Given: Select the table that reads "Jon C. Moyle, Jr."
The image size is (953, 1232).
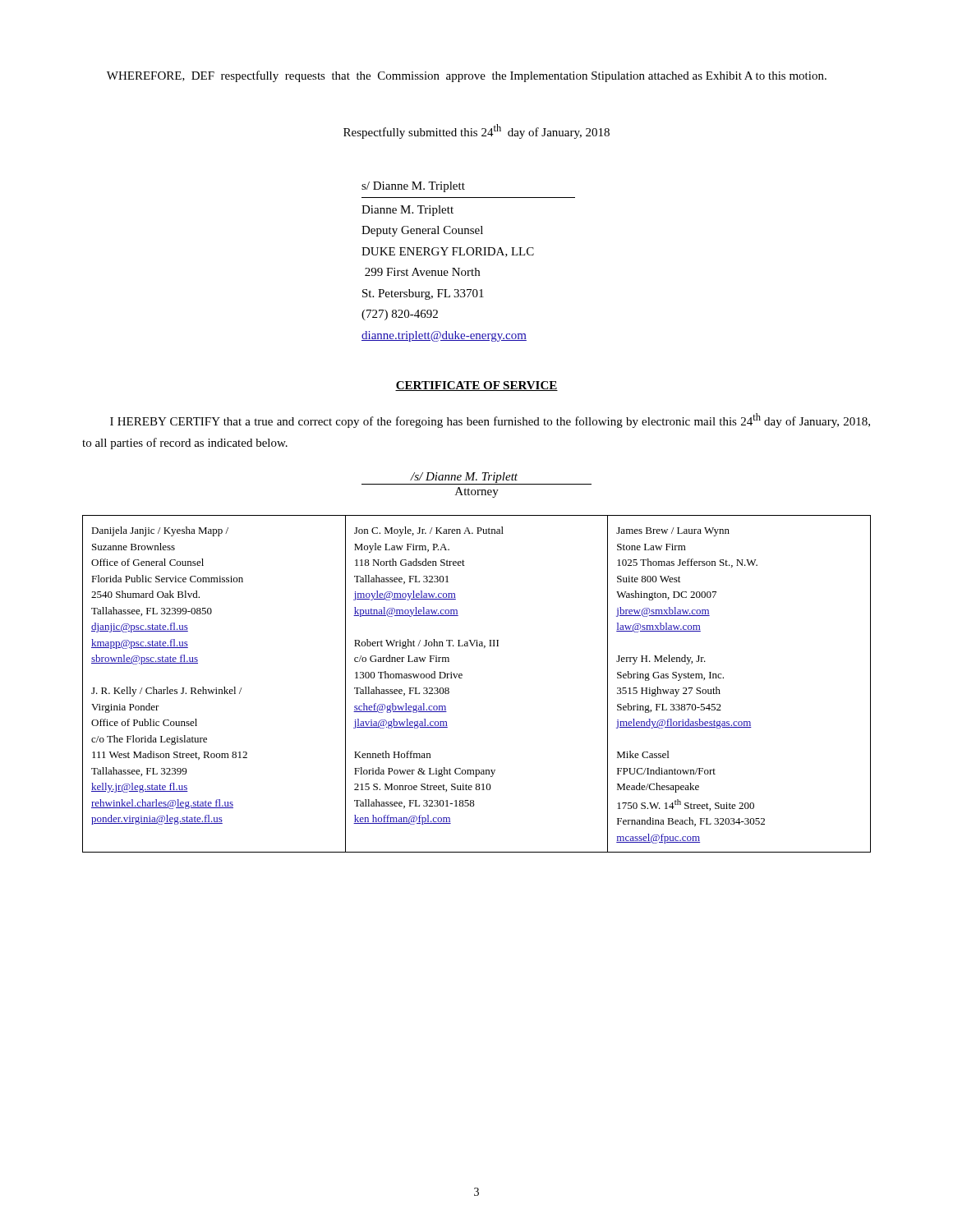Looking at the screenshot, I should 476,684.
